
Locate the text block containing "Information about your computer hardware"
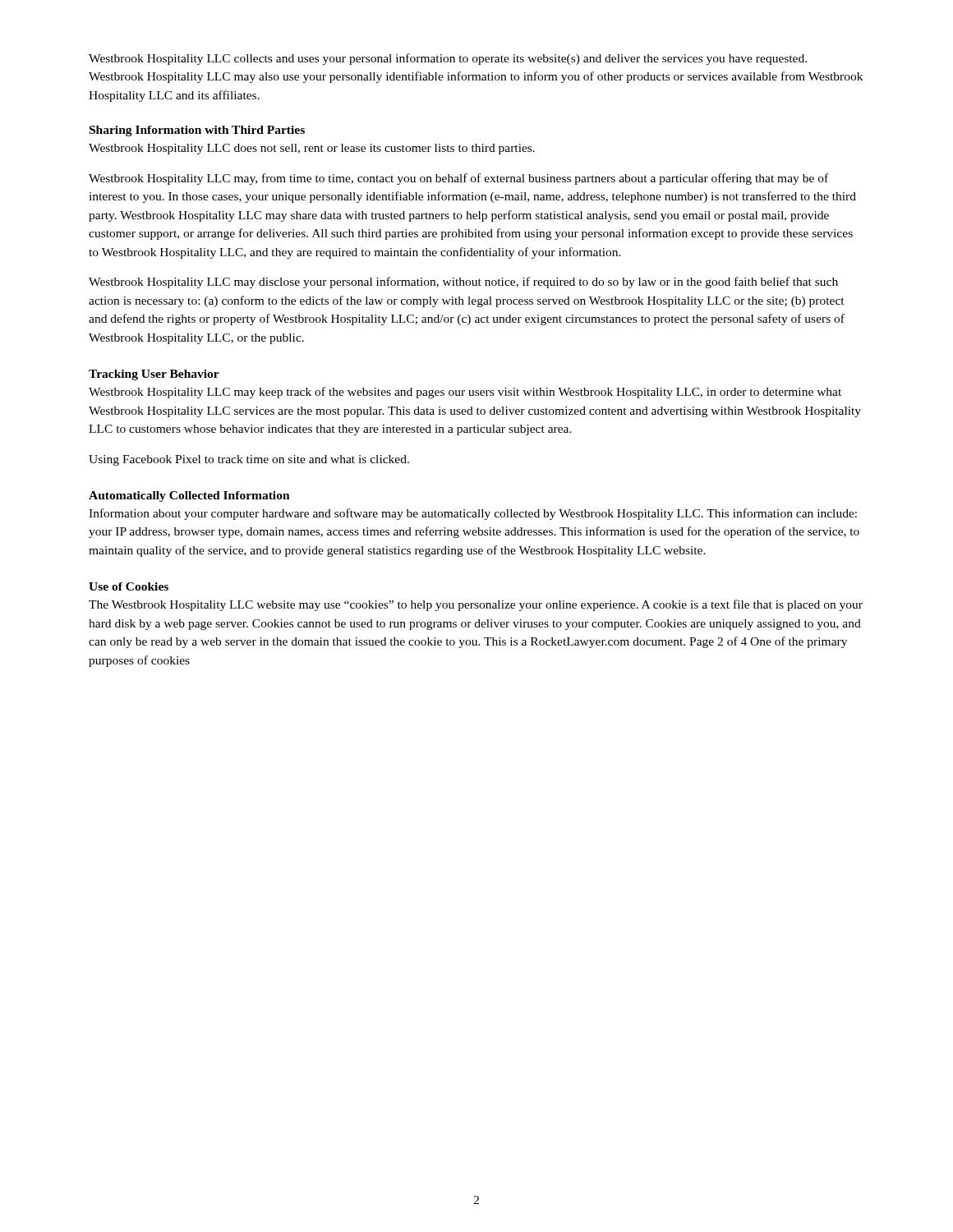click(x=476, y=532)
